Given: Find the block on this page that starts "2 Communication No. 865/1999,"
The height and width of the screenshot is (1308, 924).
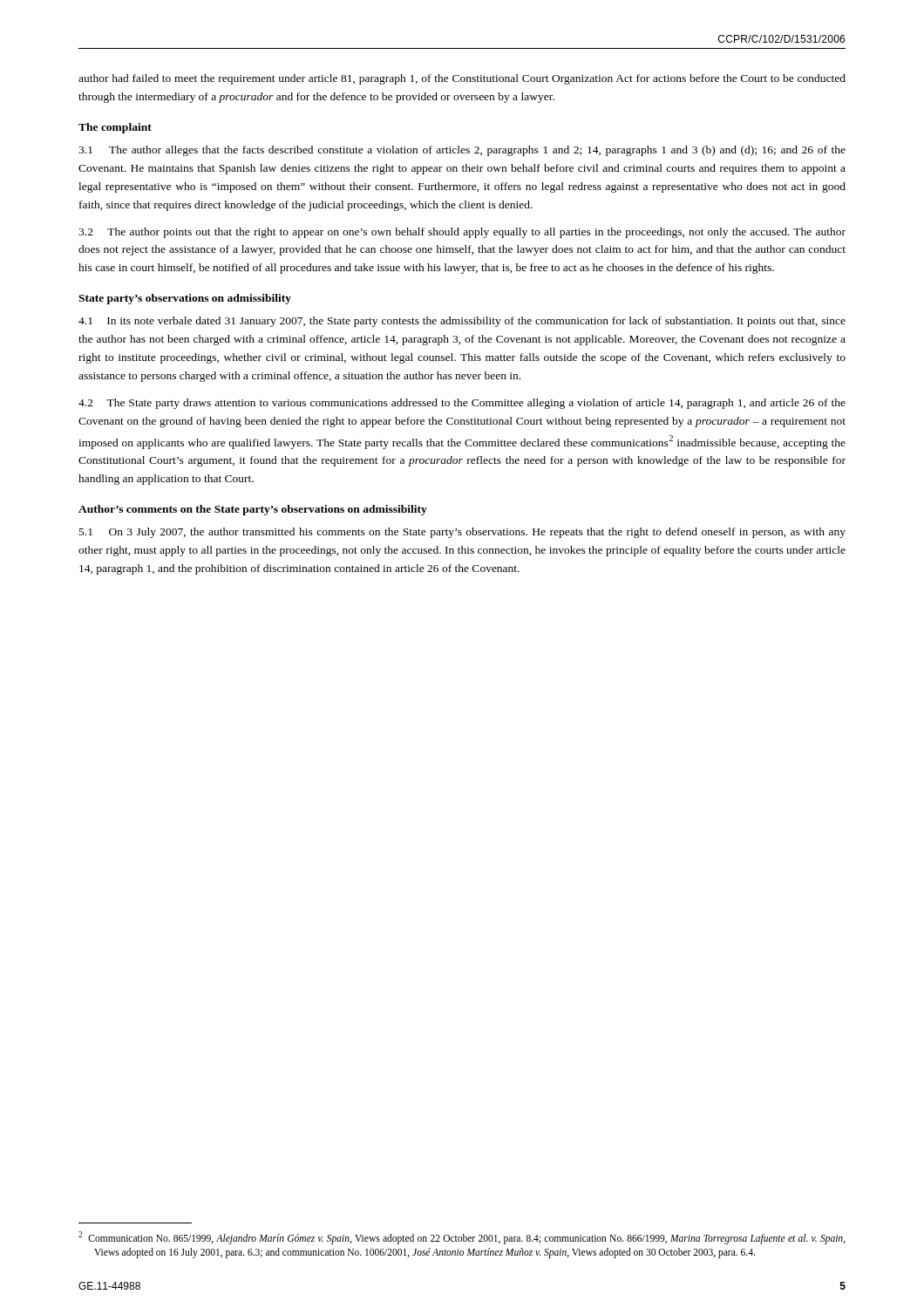Looking at the screenshot, I should pyautogui.click(x=462, y=1244).
